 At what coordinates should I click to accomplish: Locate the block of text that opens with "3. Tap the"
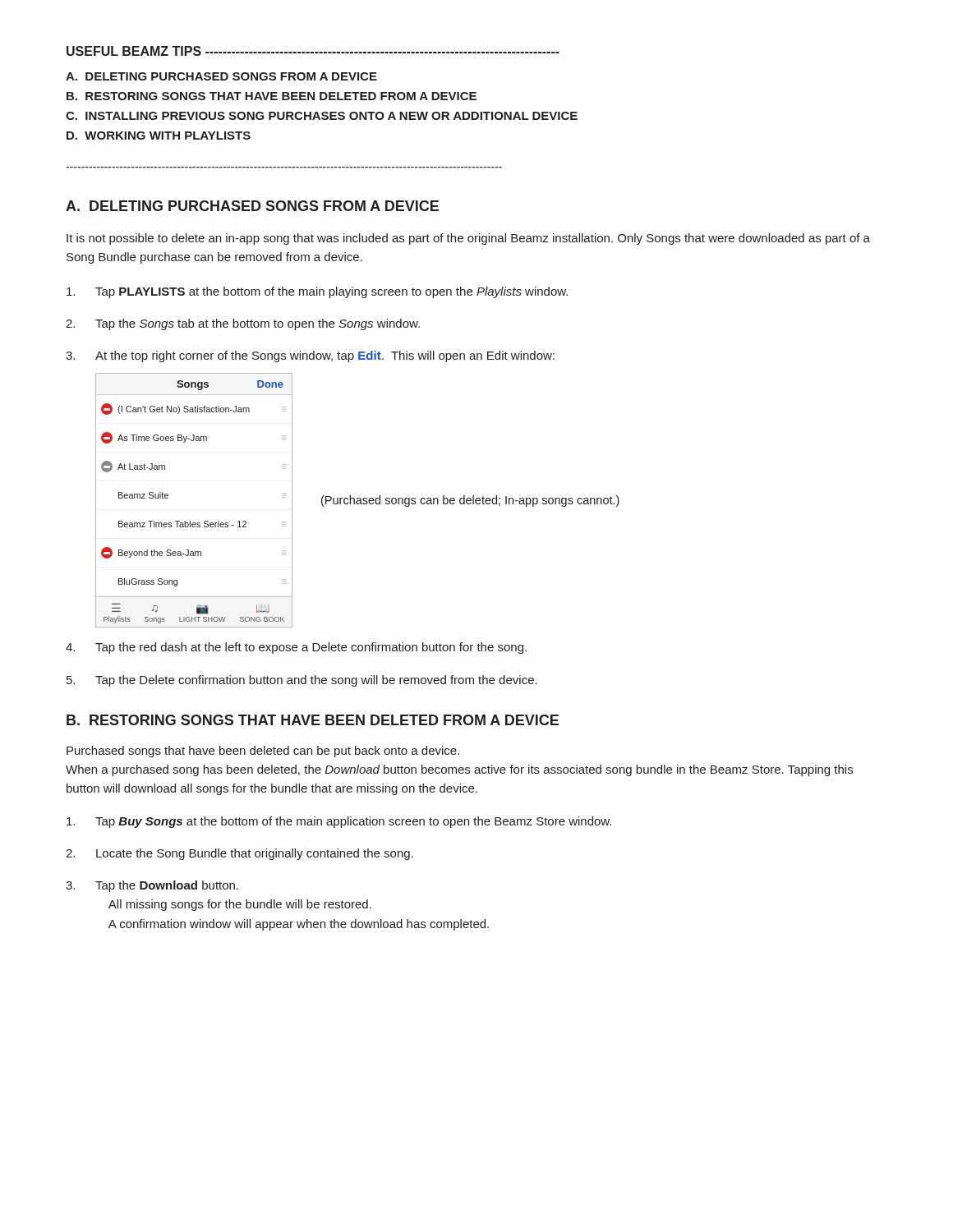pyautogui.click(x=152, y=886)
